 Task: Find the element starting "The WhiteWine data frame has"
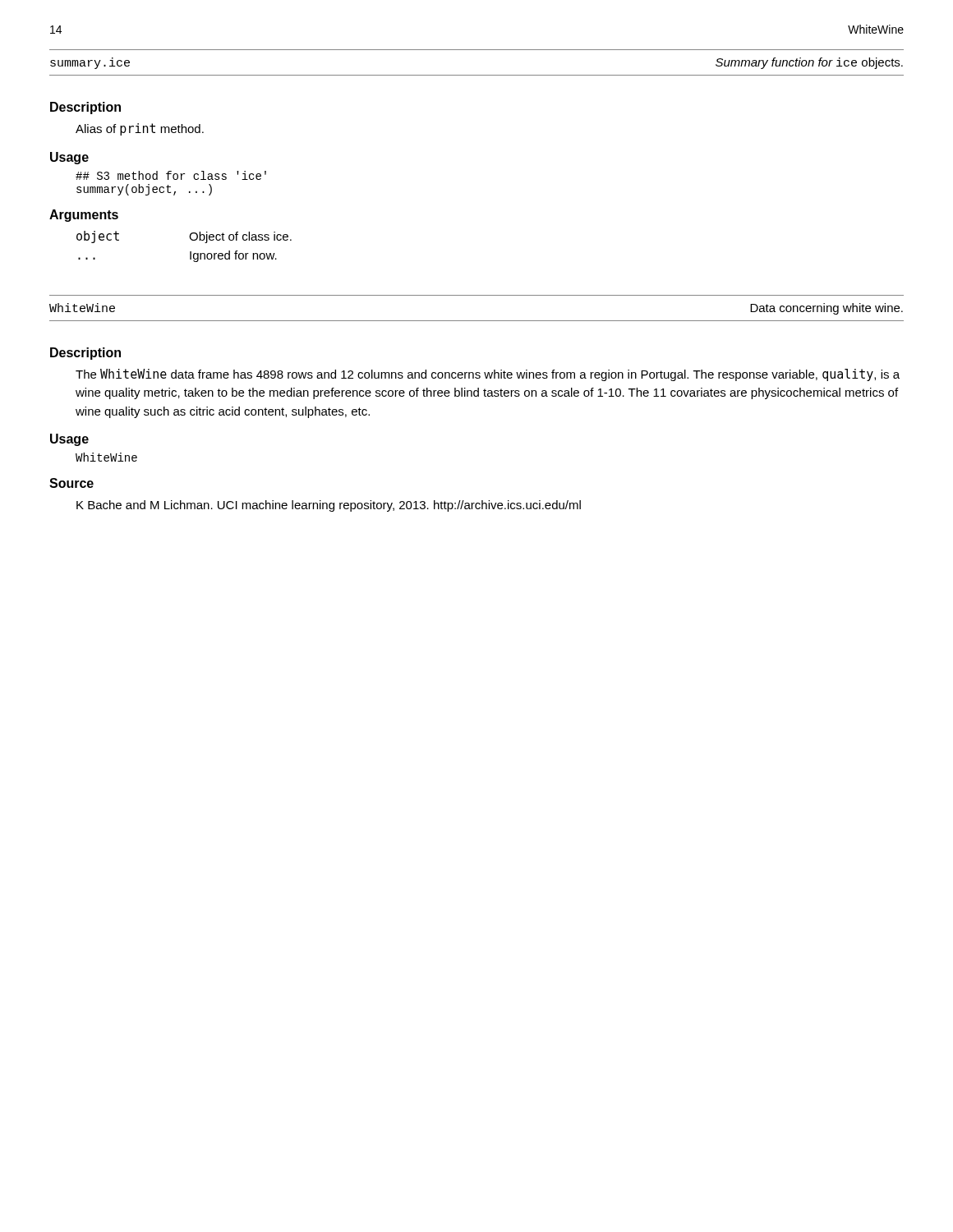point(488,392)
